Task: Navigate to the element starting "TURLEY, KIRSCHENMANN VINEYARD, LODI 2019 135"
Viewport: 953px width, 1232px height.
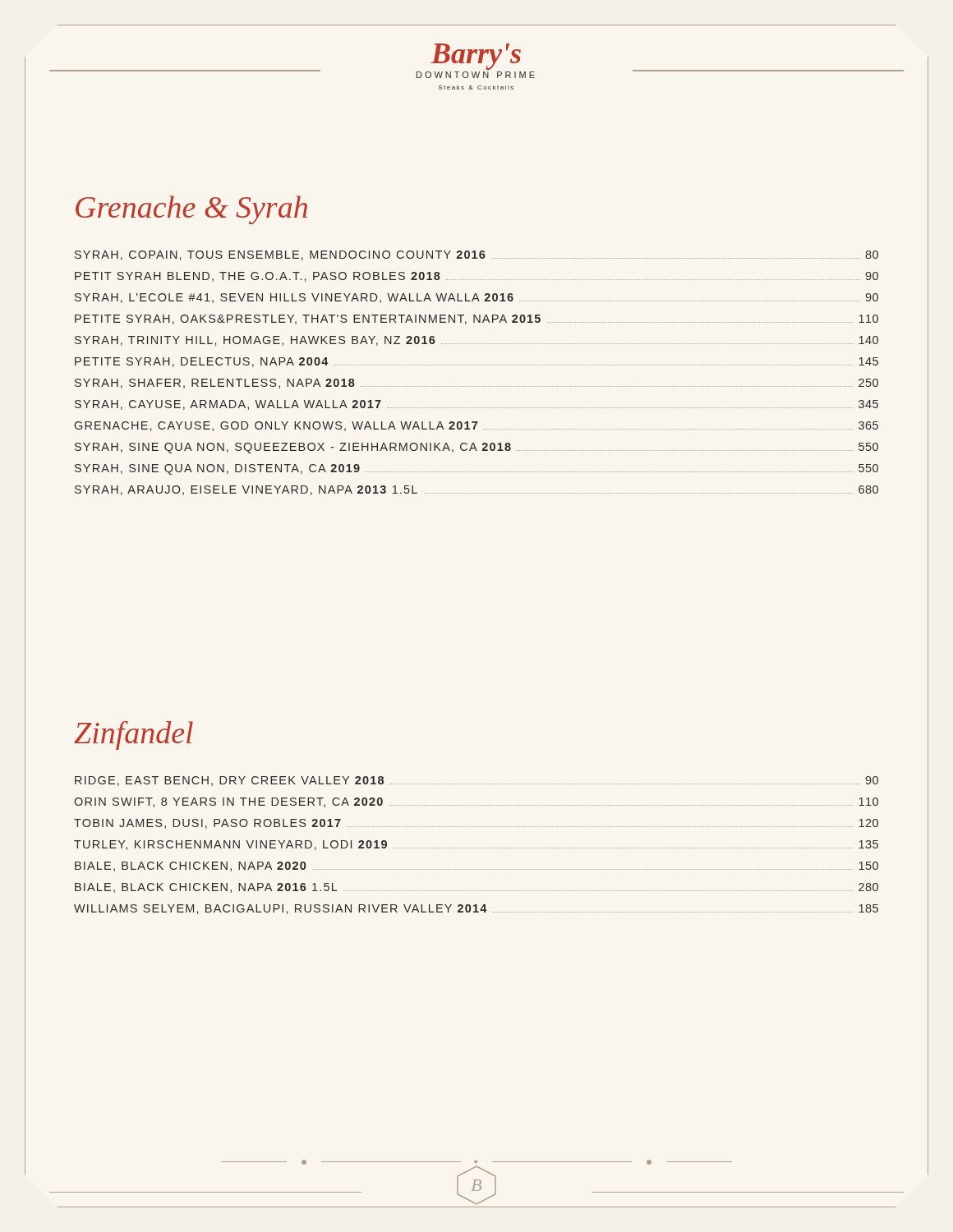Action: coord(476,844)
